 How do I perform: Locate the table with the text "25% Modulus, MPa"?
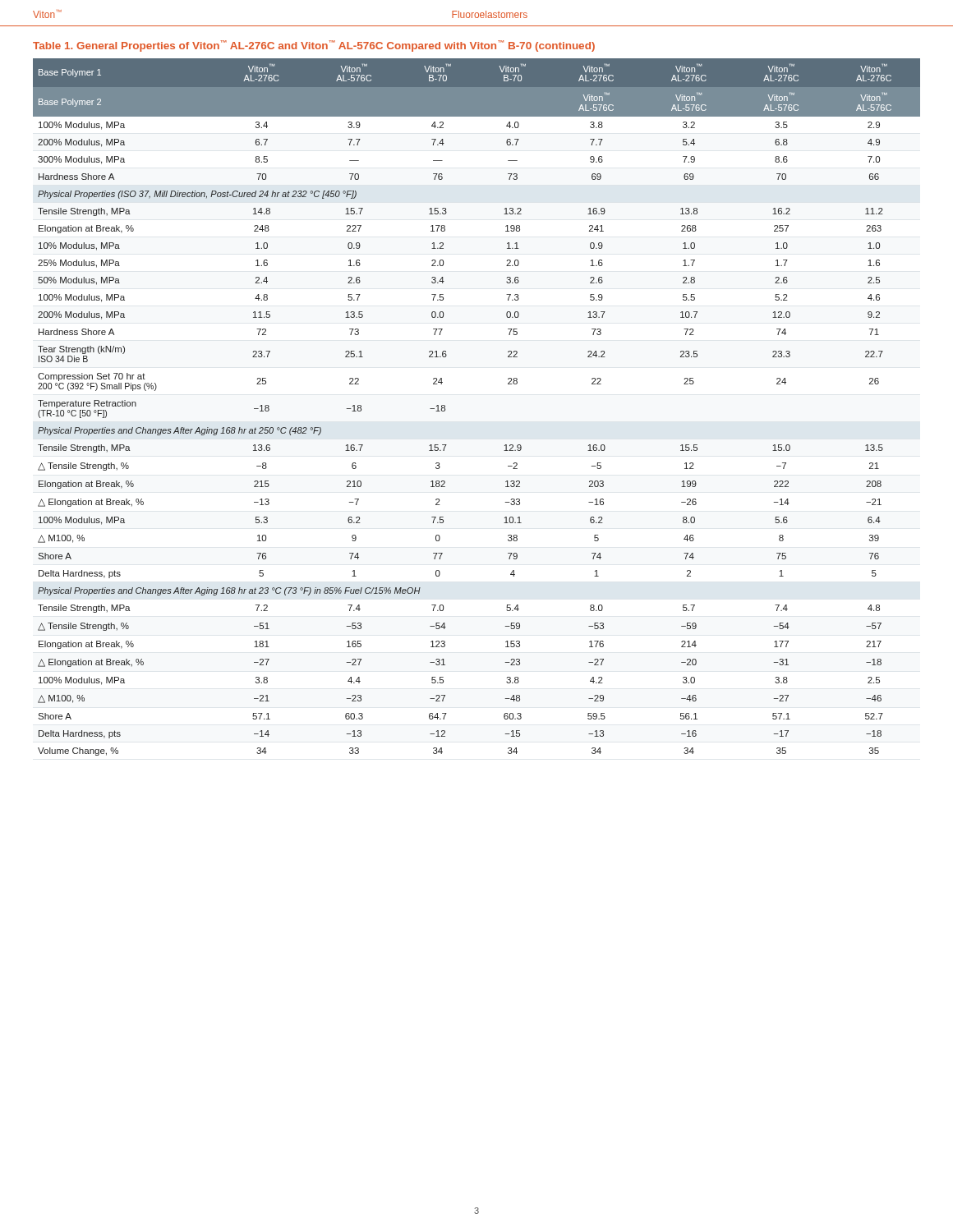click(x=476, y=409)
